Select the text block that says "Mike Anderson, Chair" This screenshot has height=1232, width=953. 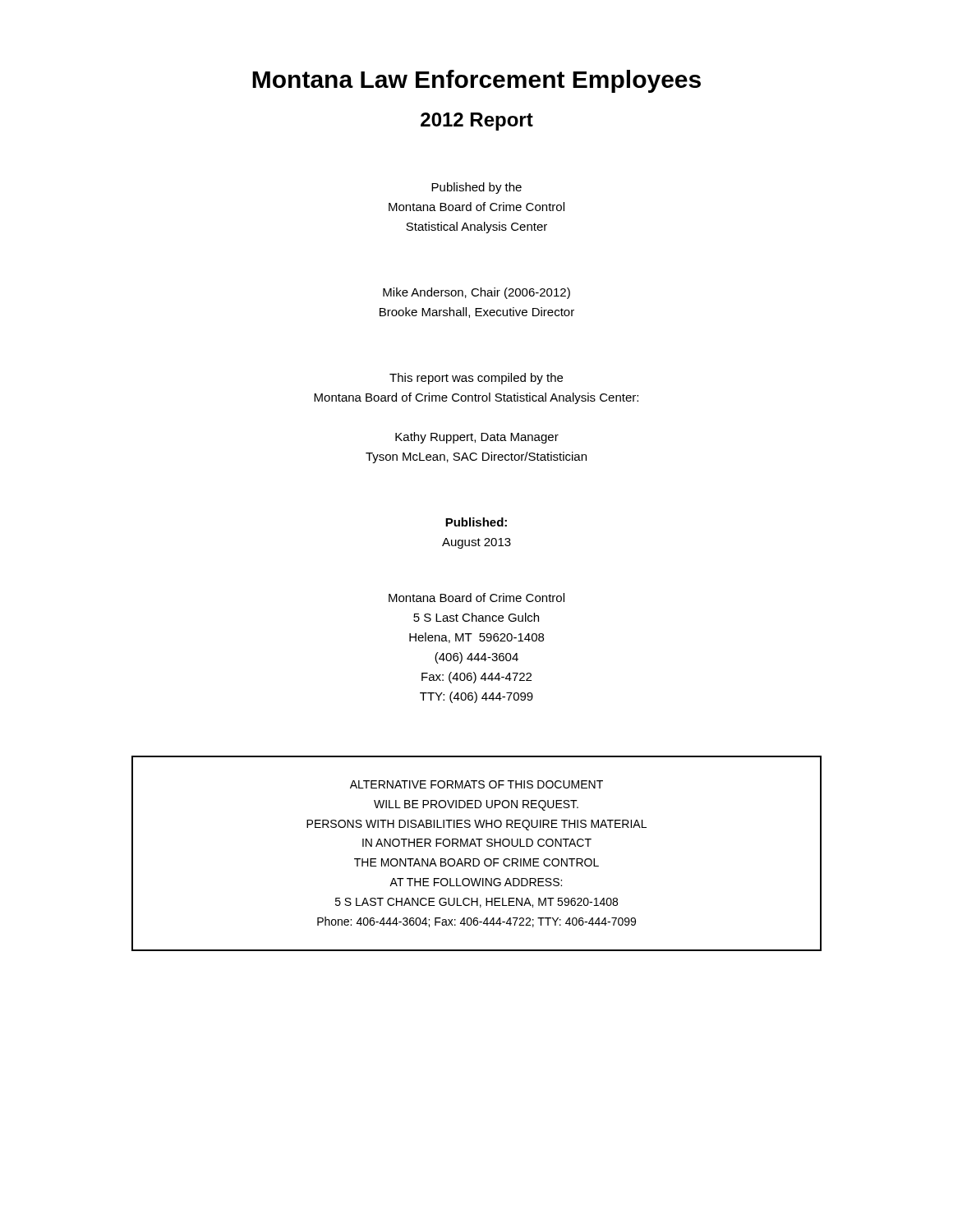476,302
